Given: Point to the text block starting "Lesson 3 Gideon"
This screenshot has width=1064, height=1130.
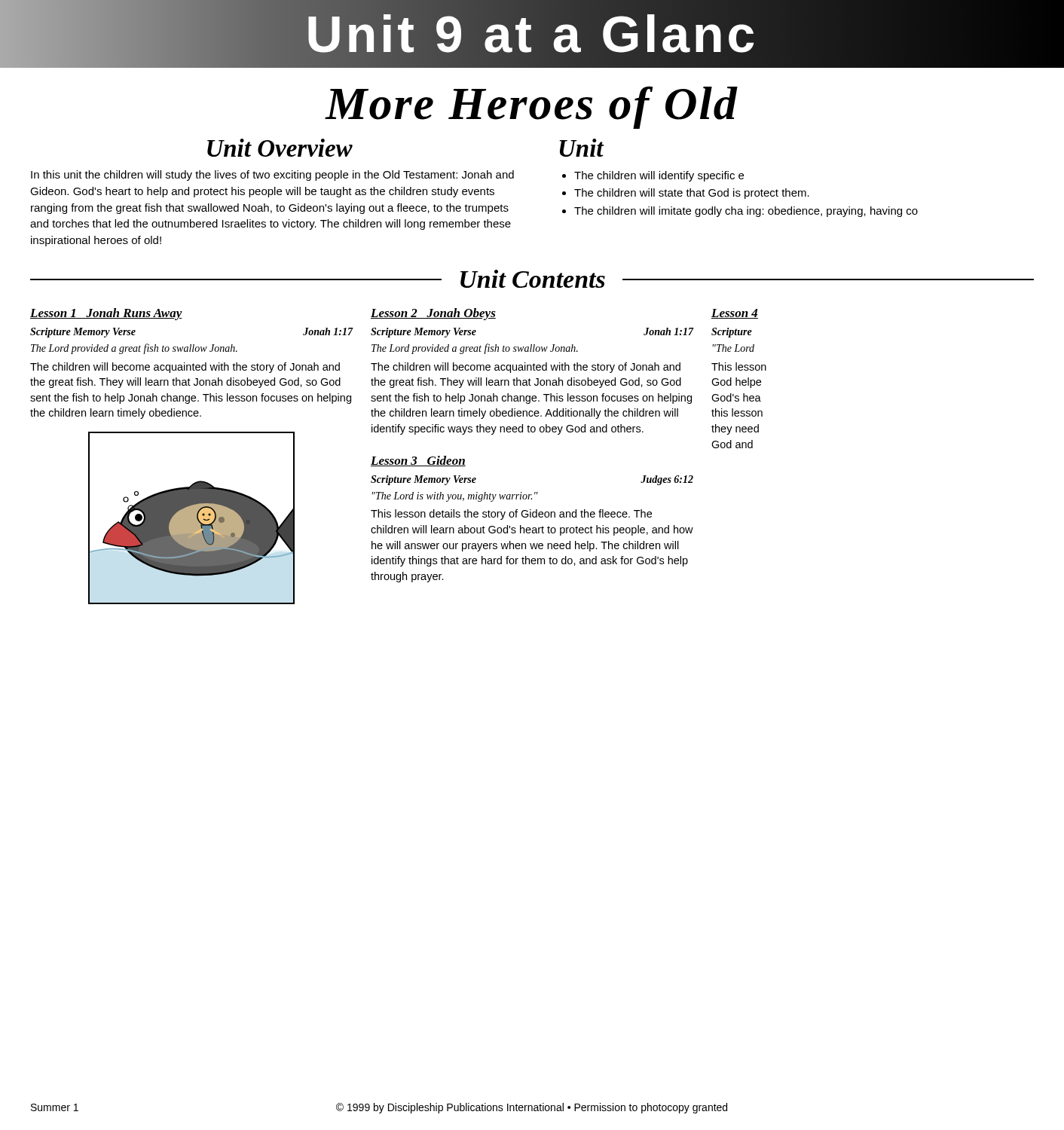Looking at the screenshot, I should pyautogui.click(x=418, y=460).
